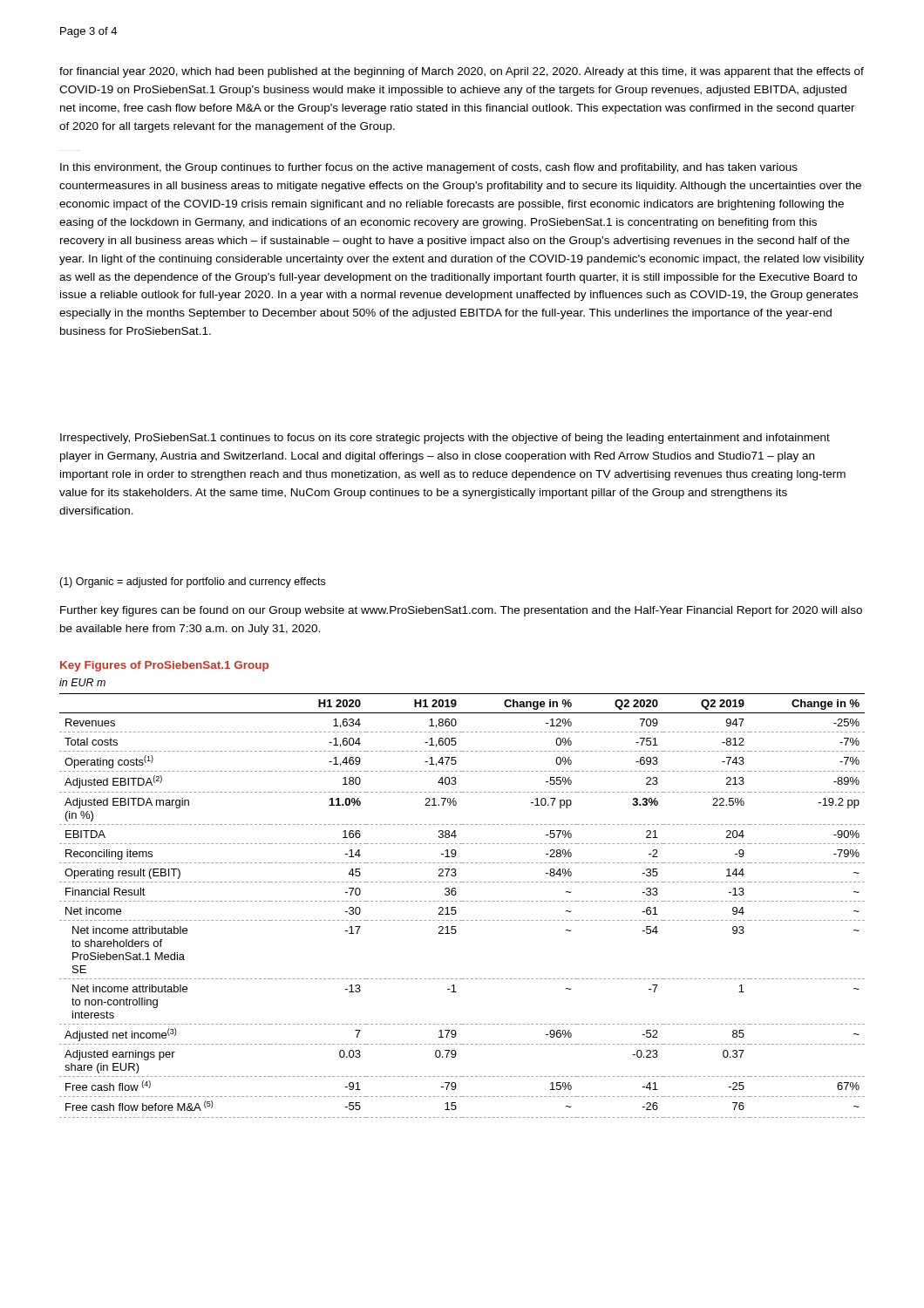Viewport: 924px width, 1308px height.
Task: Point to the text starting "Further key figures can be found"
Action: (x=461, y=619)
